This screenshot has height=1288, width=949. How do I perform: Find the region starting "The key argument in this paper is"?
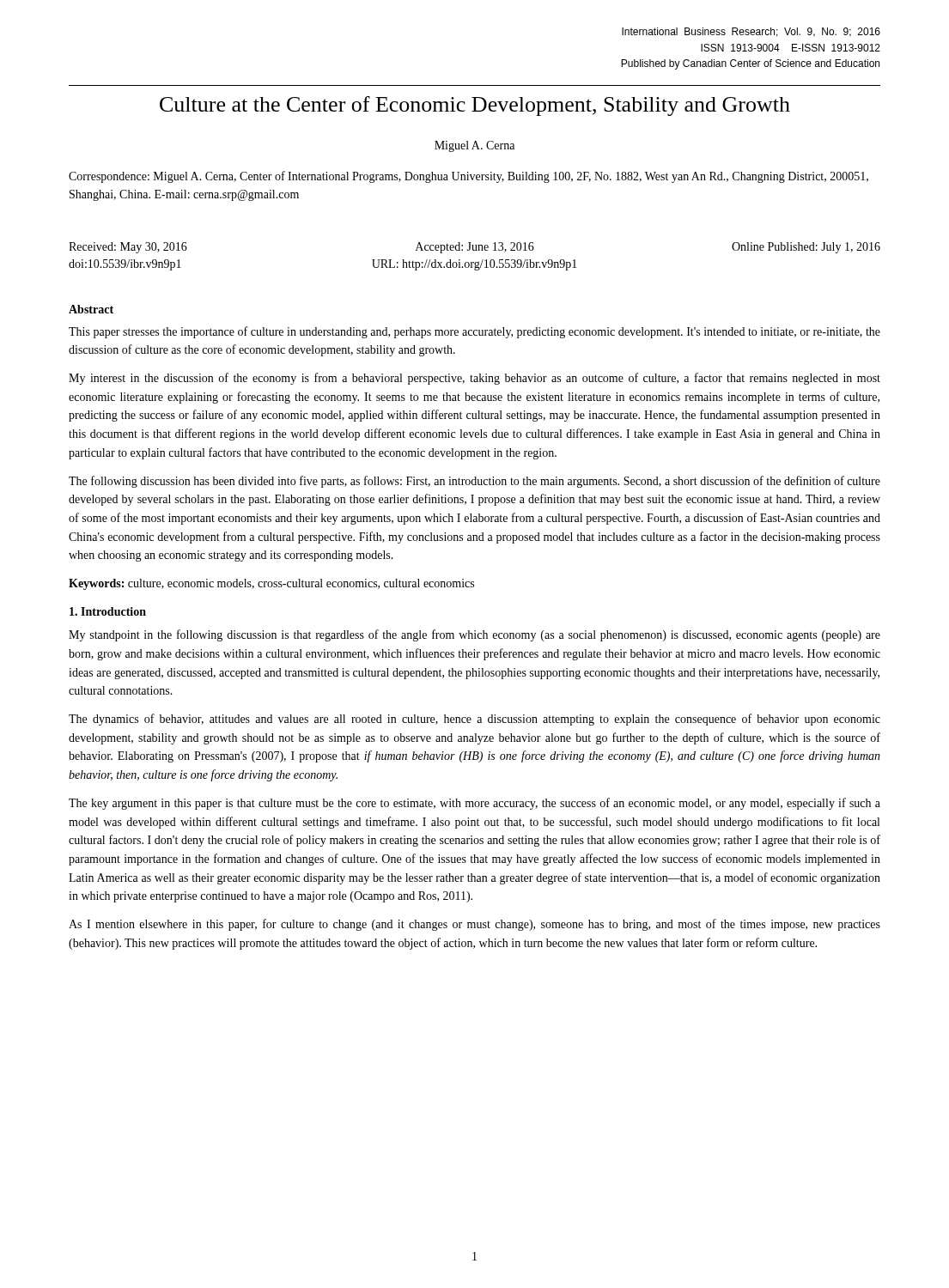(x=474, y=850)
